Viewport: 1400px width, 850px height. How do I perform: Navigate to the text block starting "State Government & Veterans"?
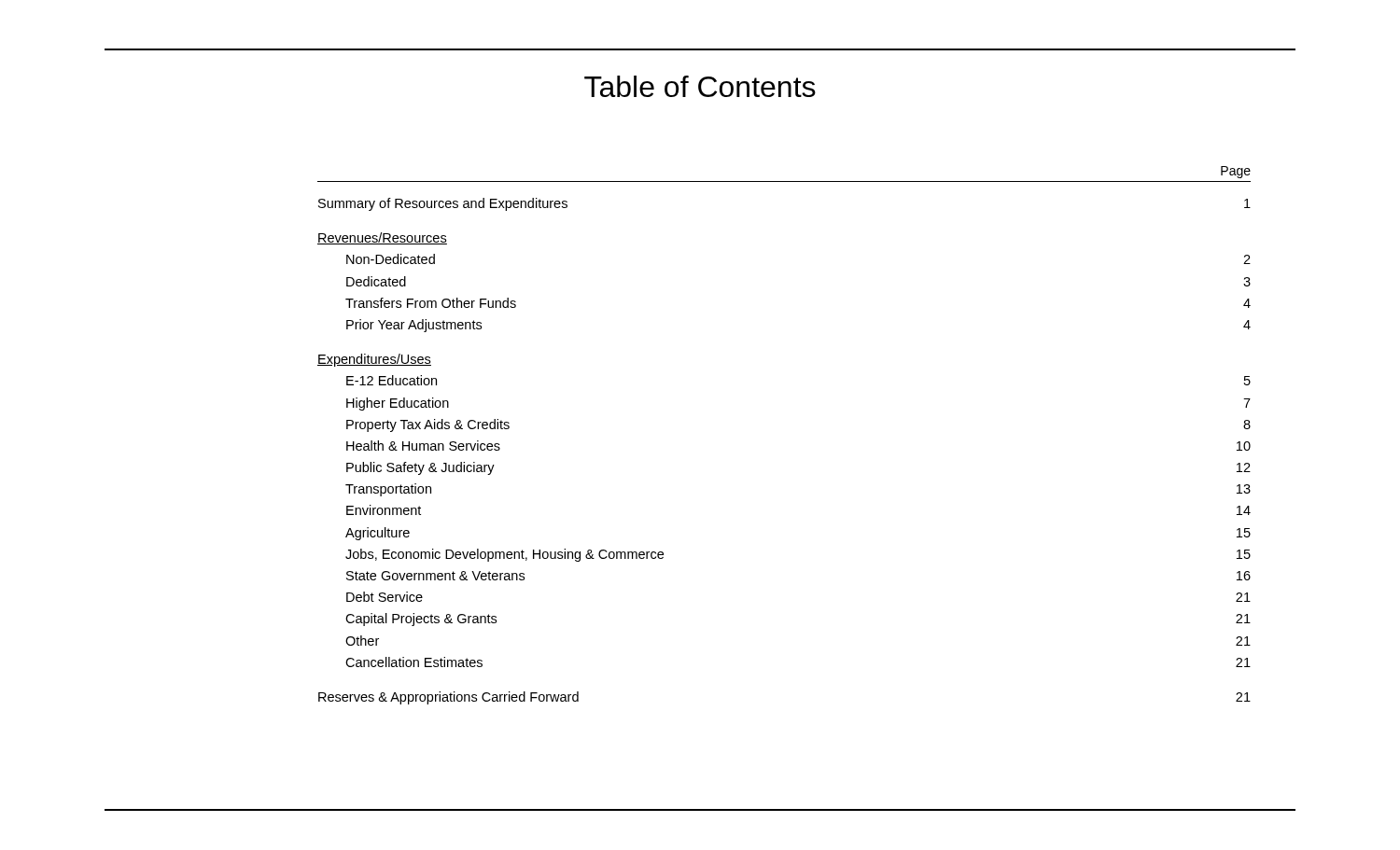(431, 575)
